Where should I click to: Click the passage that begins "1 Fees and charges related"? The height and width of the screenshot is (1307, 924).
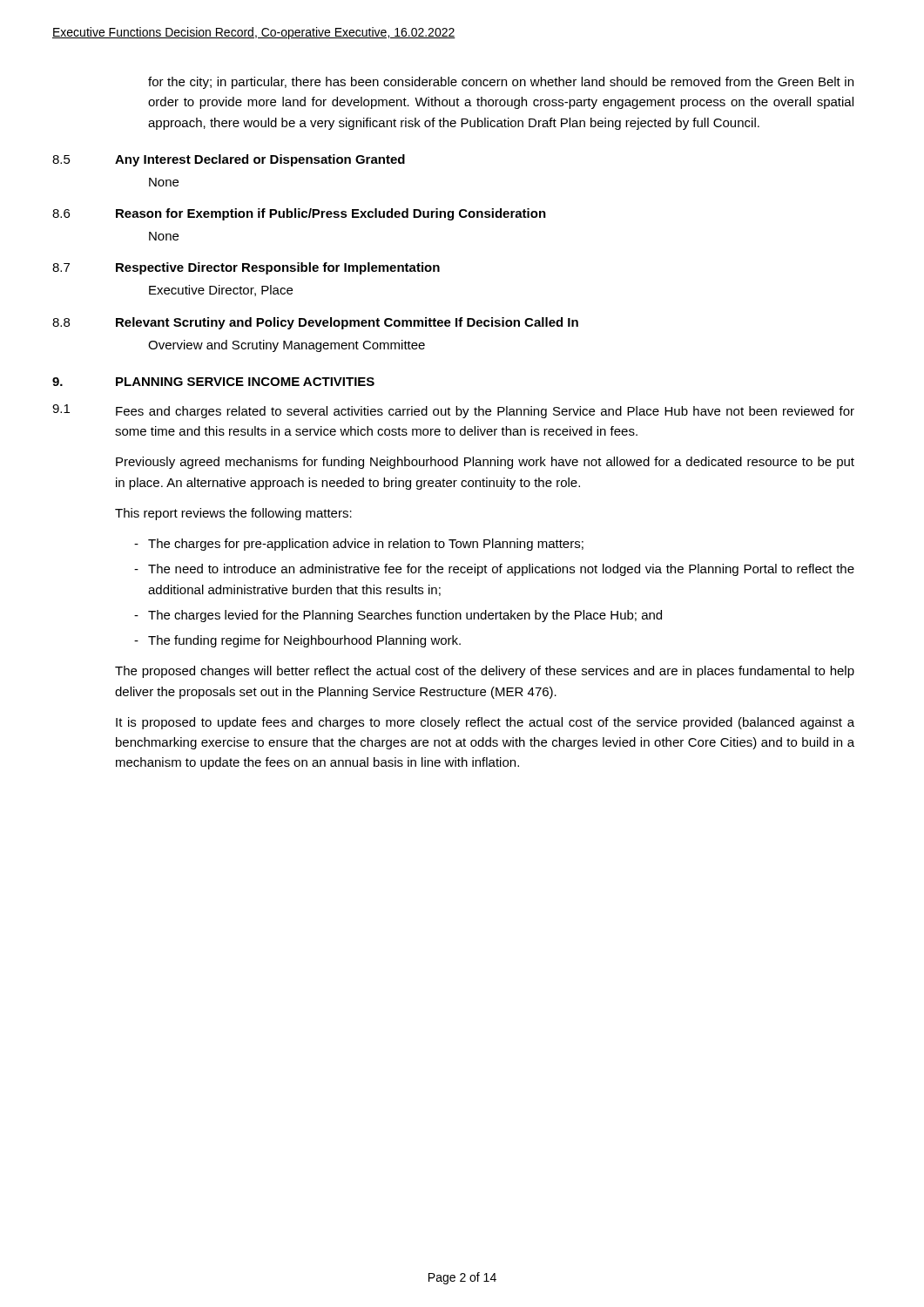tap(453, 411)
